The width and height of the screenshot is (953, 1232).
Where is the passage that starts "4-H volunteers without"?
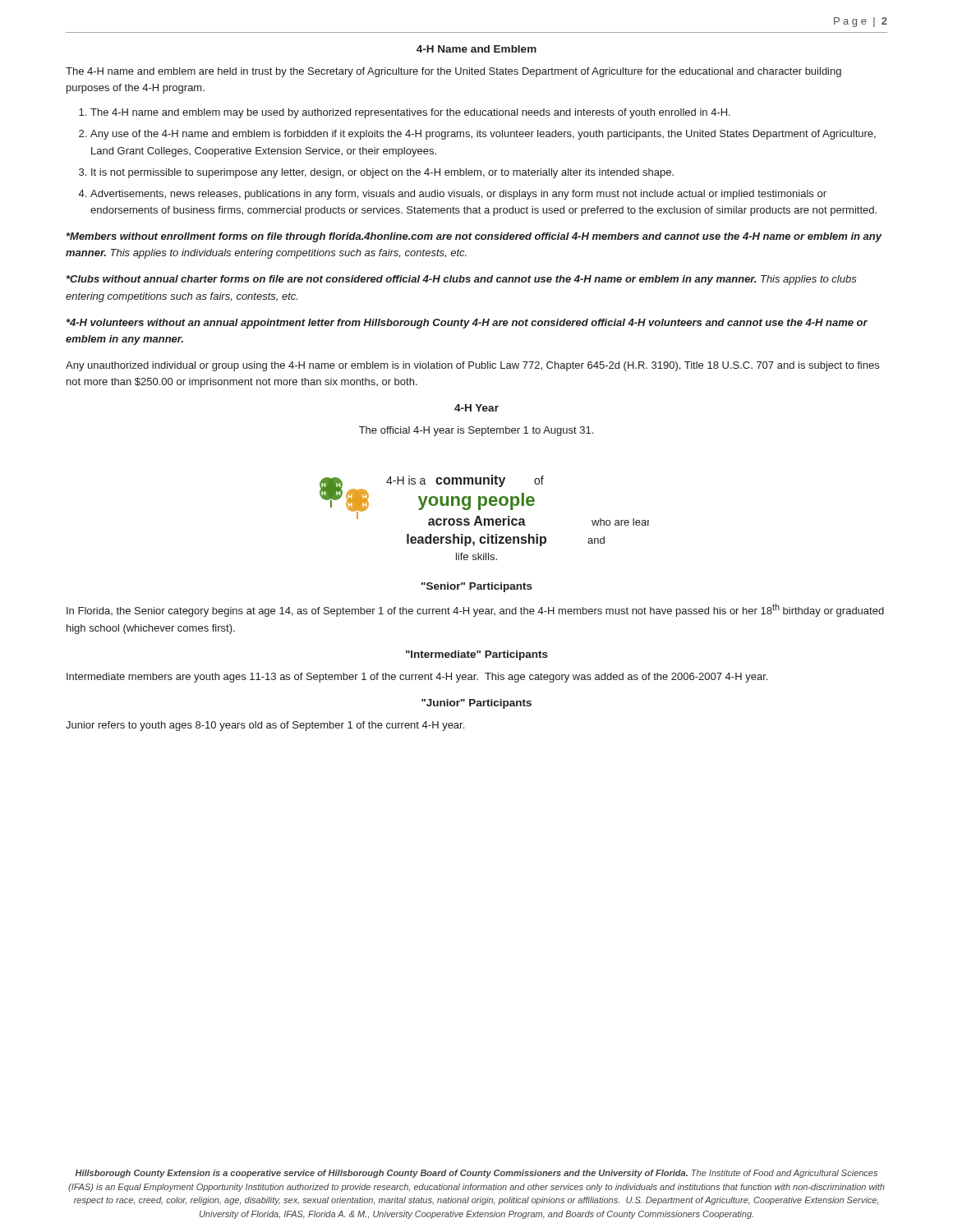(466, 330)
